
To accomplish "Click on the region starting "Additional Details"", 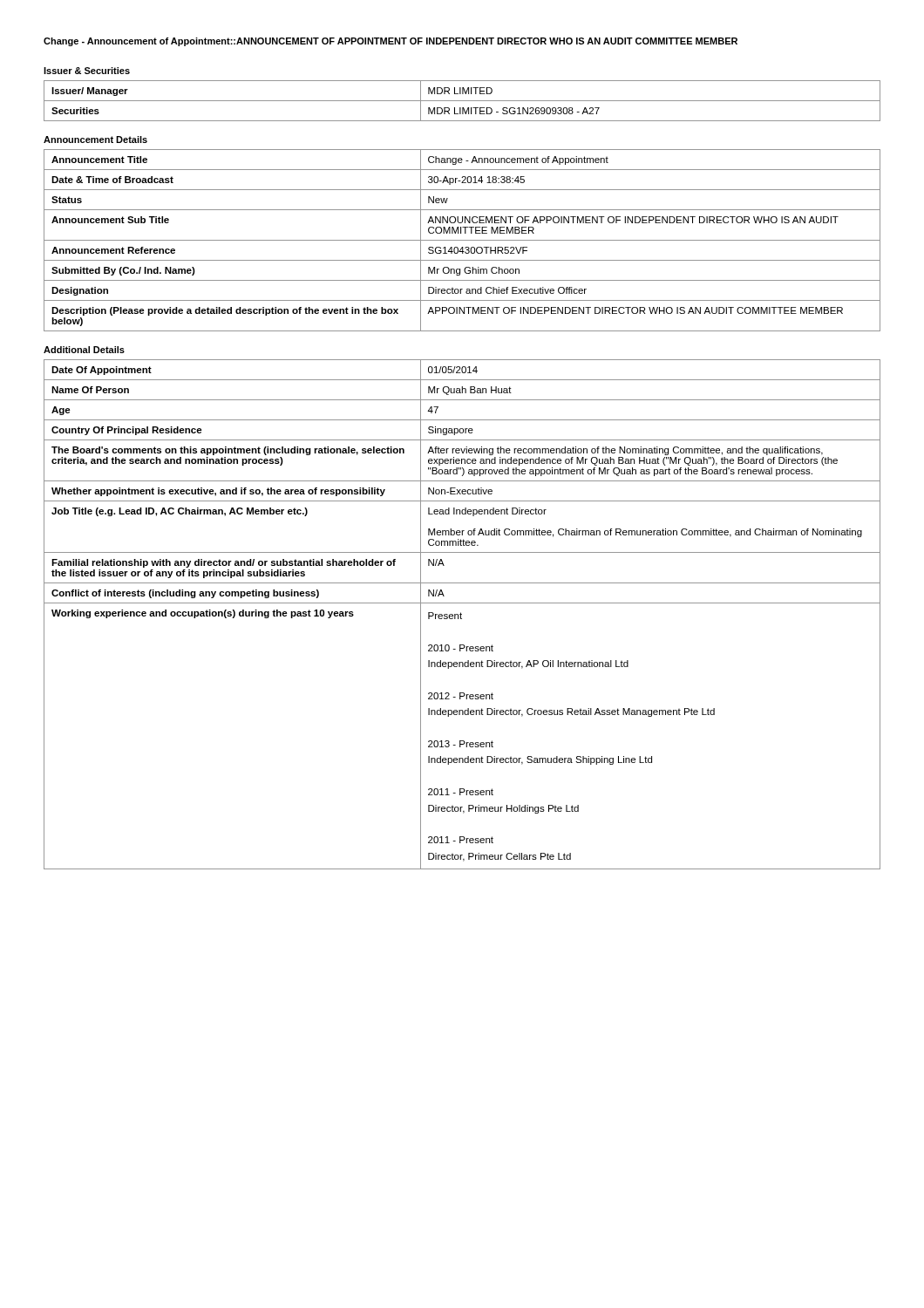I will pyautogui.click(x=84, y=350).
